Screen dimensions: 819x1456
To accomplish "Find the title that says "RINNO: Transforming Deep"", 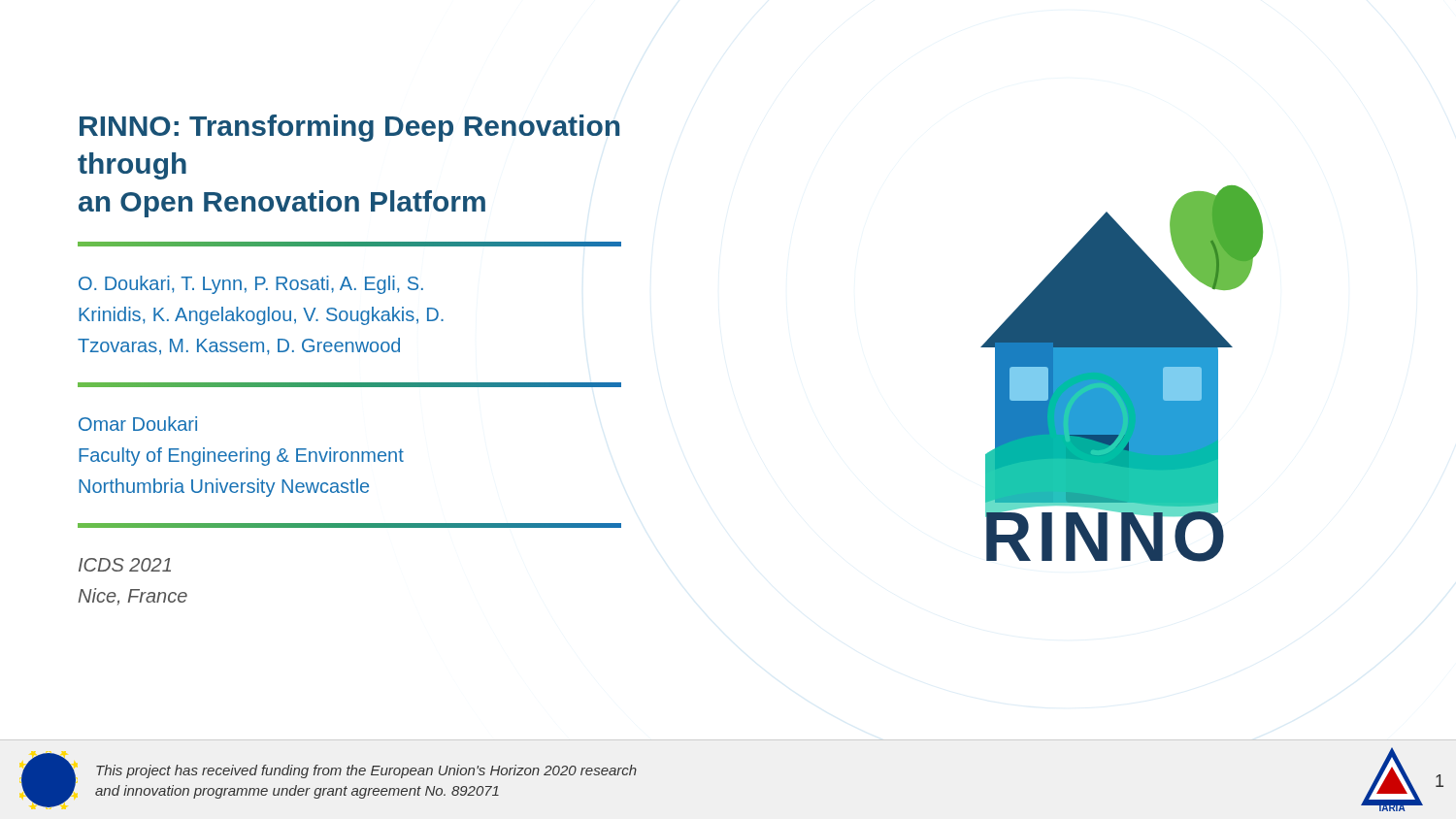I will [349, 128].
